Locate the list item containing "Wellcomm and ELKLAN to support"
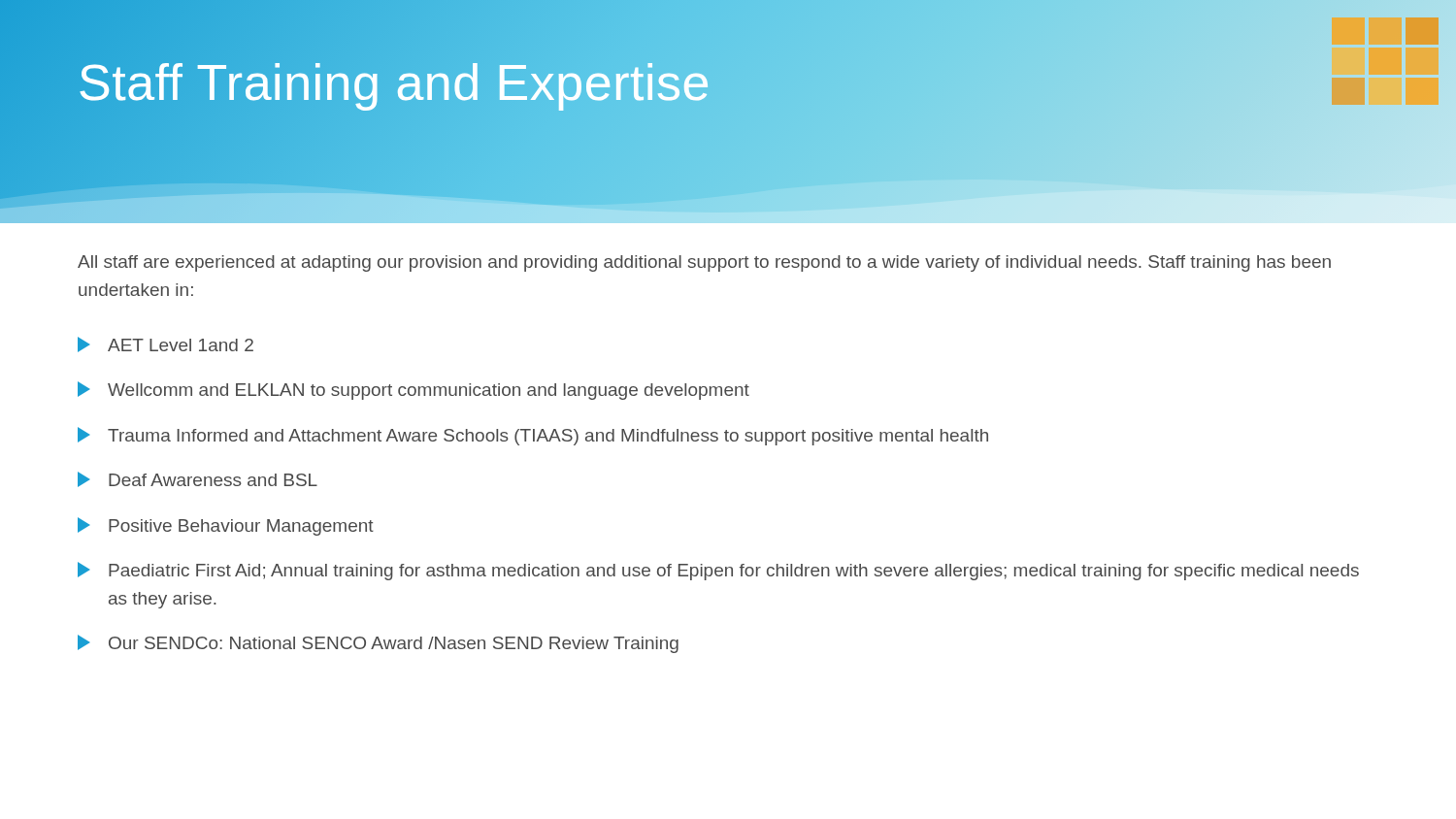This screenshot has height=819, width=1456. (728, 391)
